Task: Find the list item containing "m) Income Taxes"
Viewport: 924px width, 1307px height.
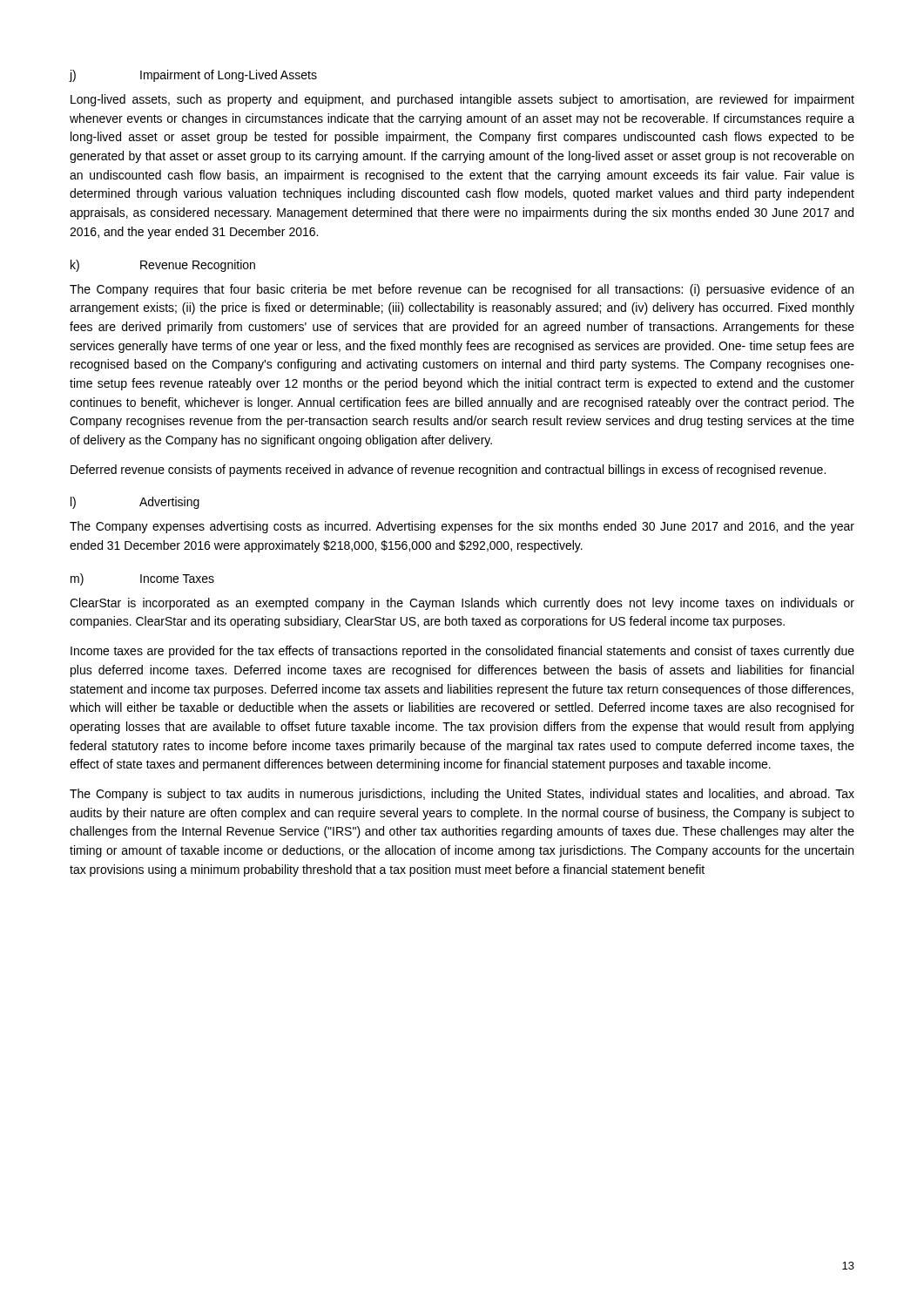Action: pos(142,578)
